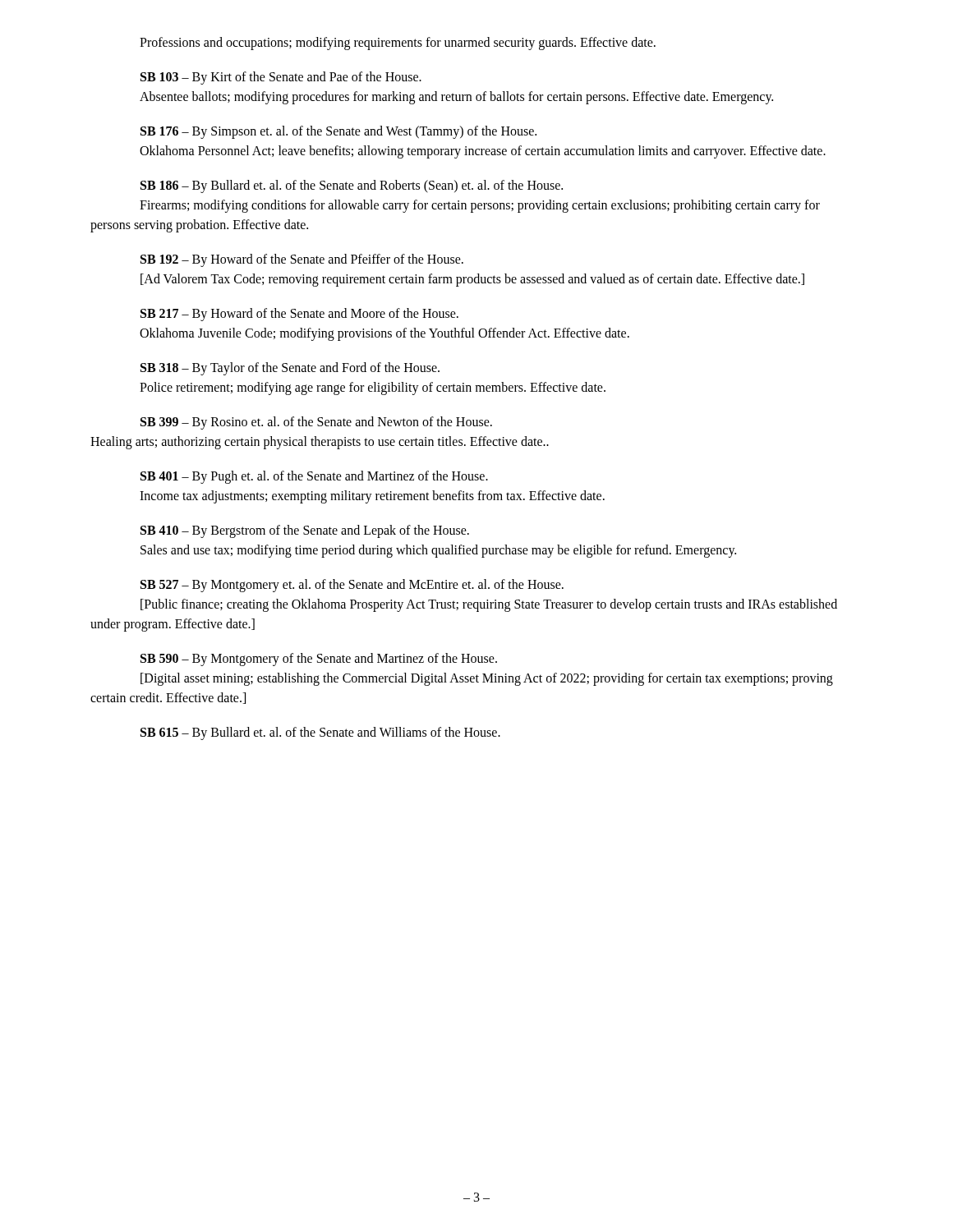
Task: Find the text block containing "Professions and occupations;"
Action: [476, 43]
